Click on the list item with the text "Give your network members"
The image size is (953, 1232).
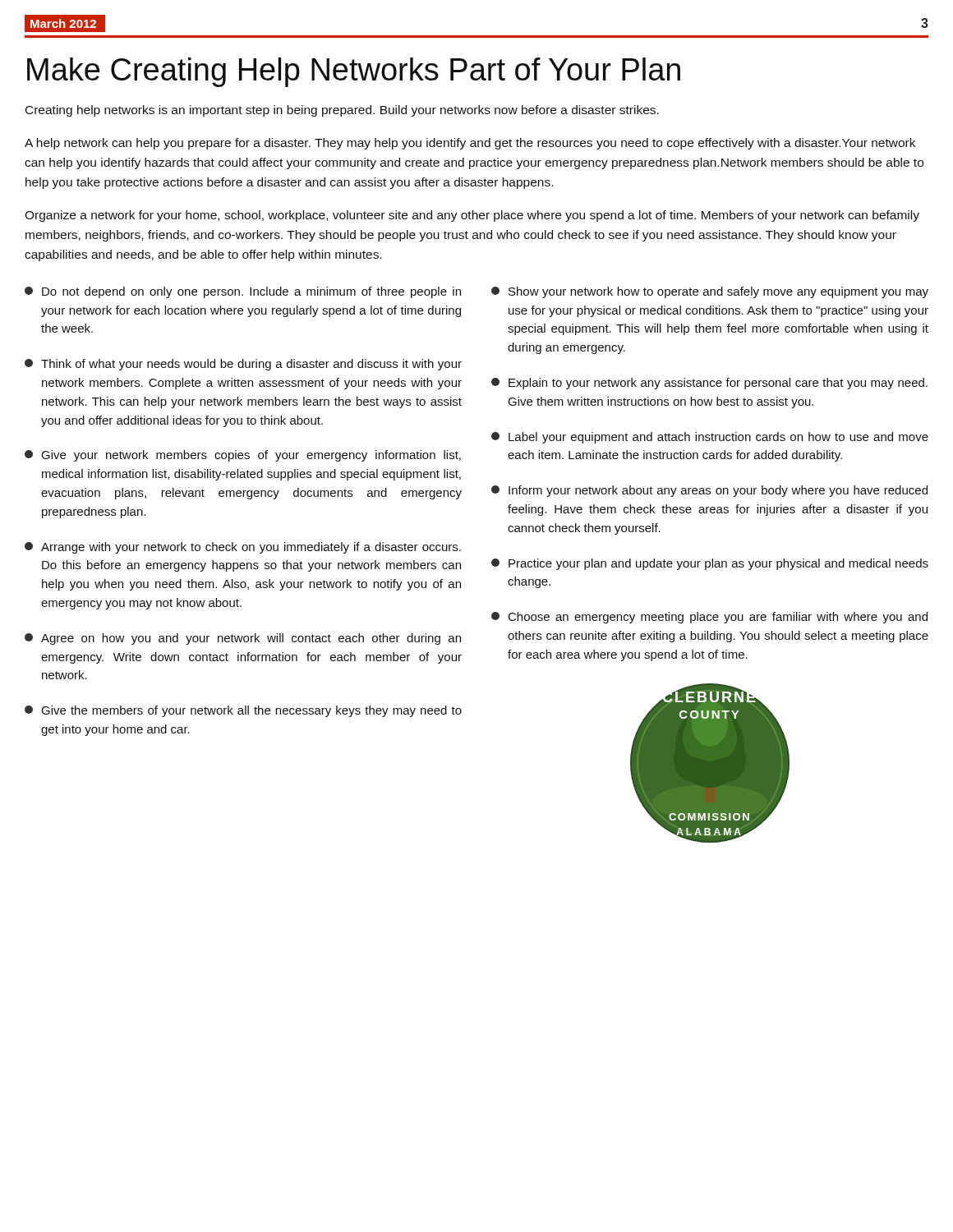pos(243,484)
